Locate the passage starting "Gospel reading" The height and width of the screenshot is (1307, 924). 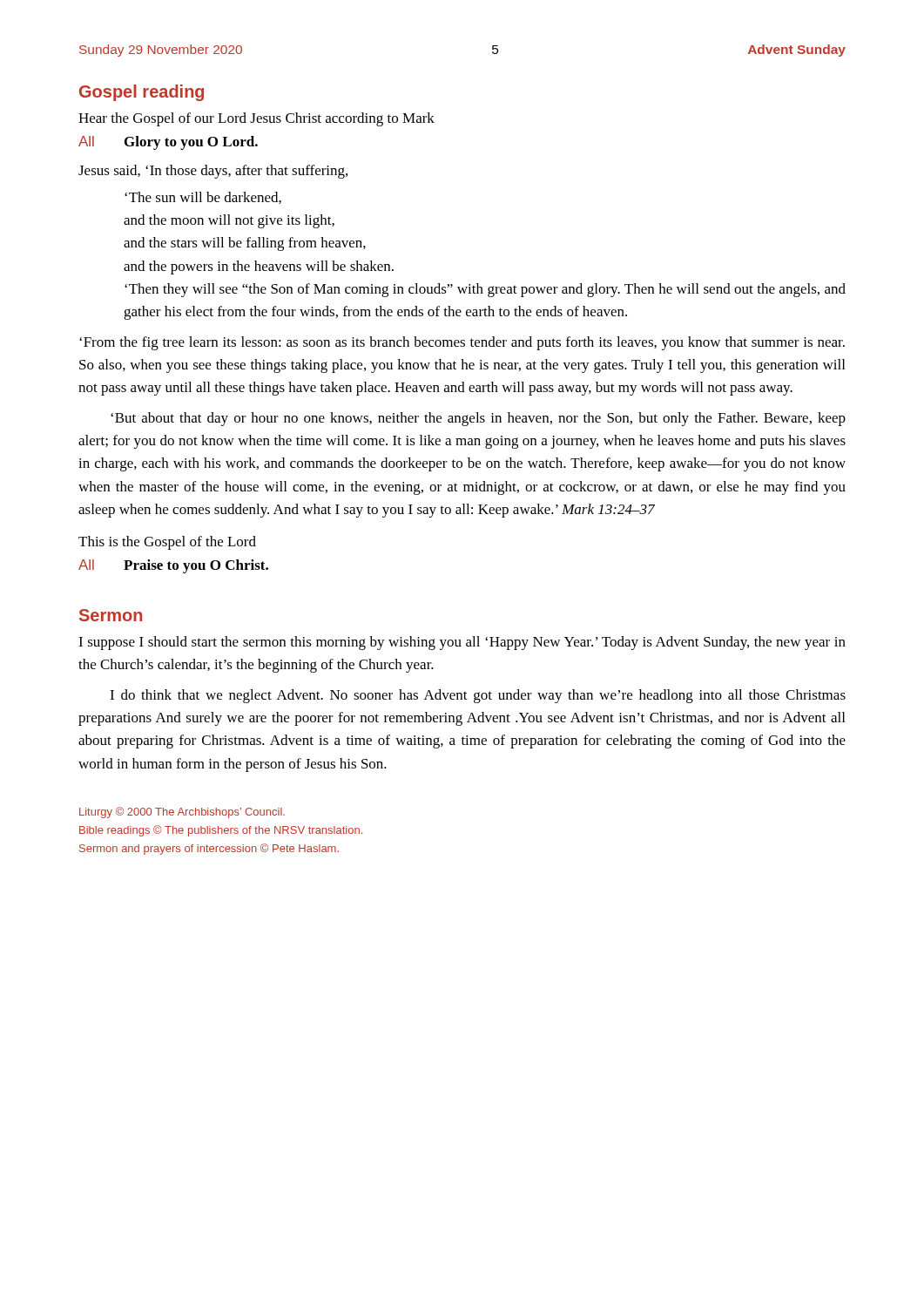(x=142, y=91)
